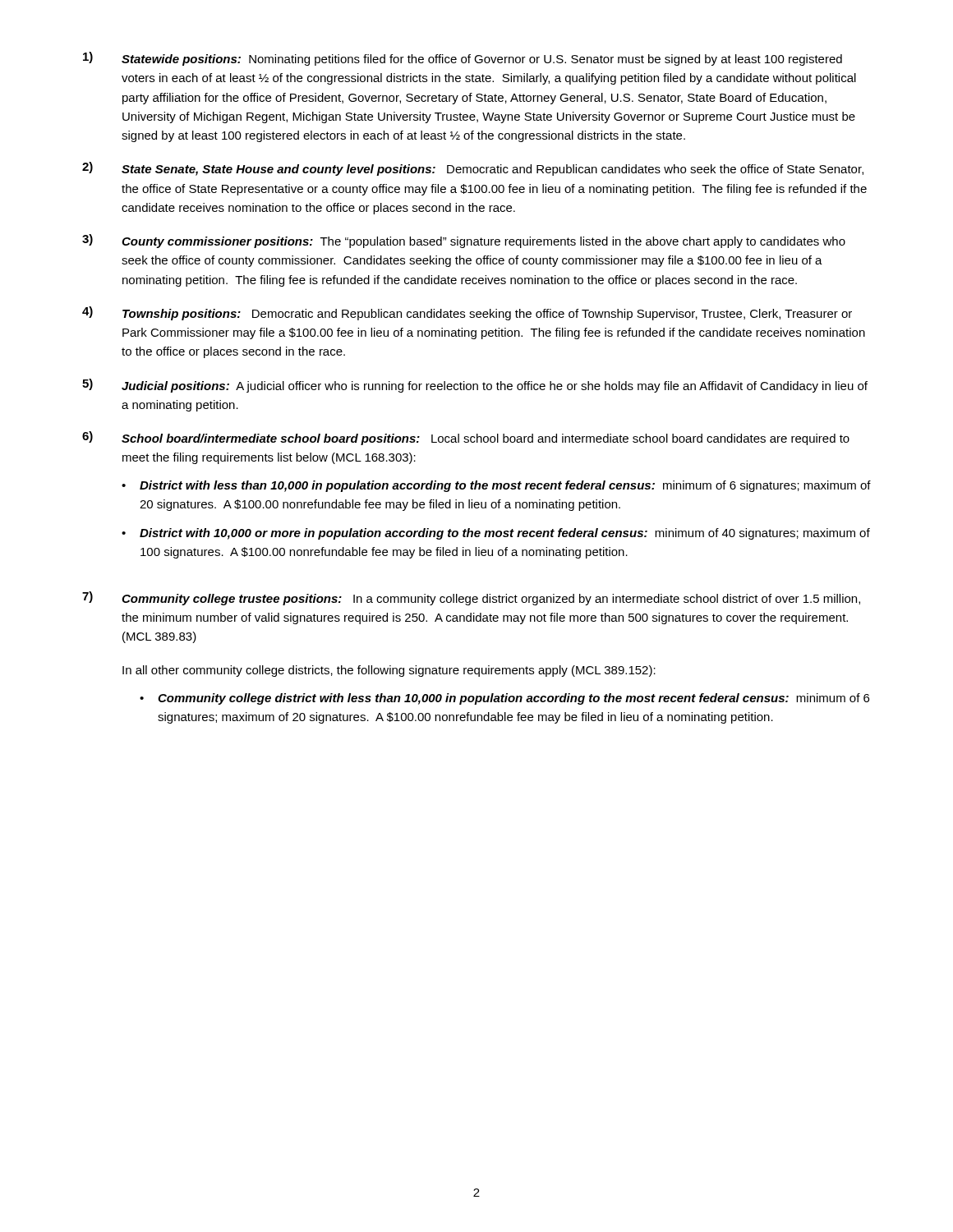Navigate to the passage starting "6) School board/intermediate school board"
The image size is (953, 1232).
point(476,501)
